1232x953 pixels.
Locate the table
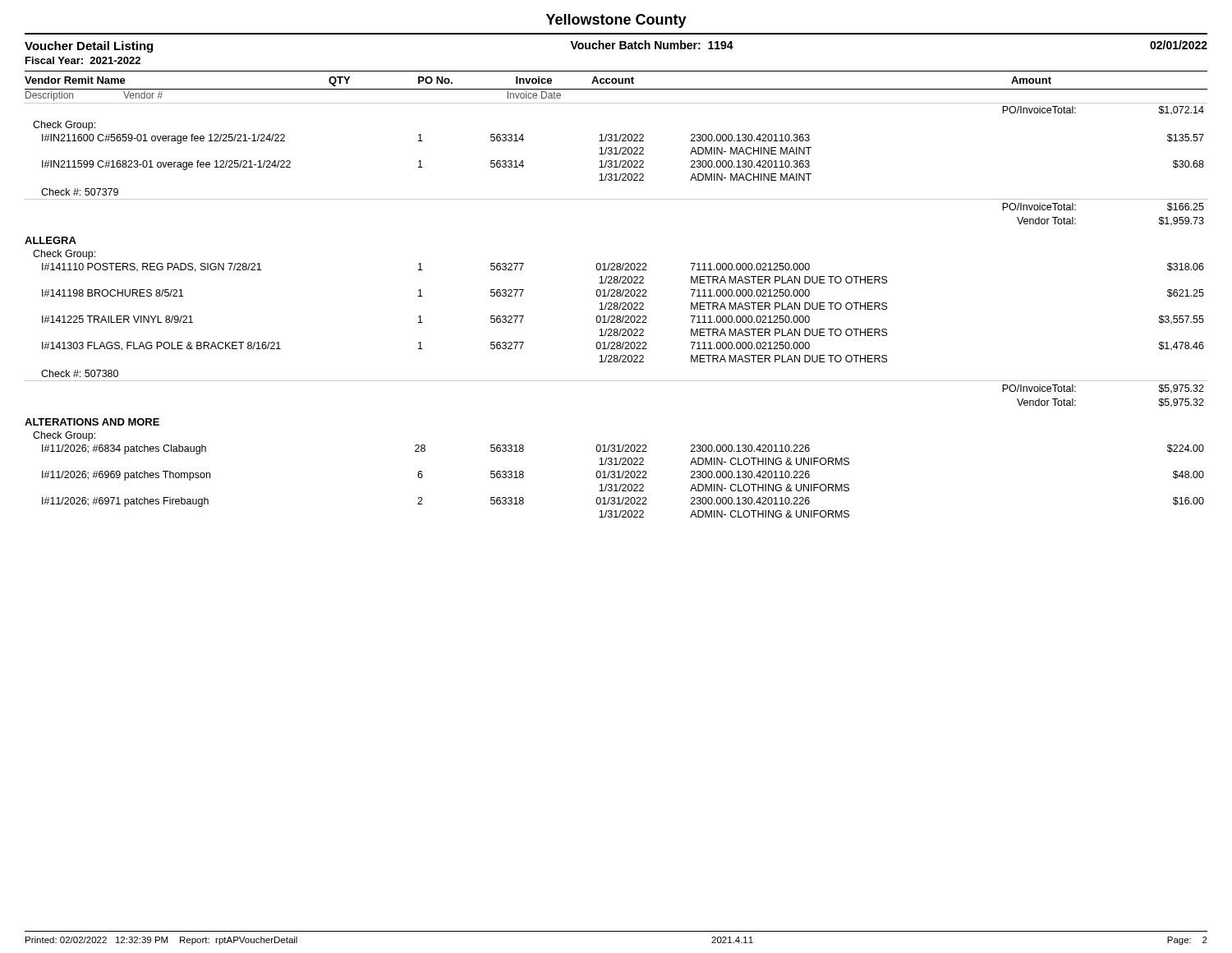(x=616, y=312)
